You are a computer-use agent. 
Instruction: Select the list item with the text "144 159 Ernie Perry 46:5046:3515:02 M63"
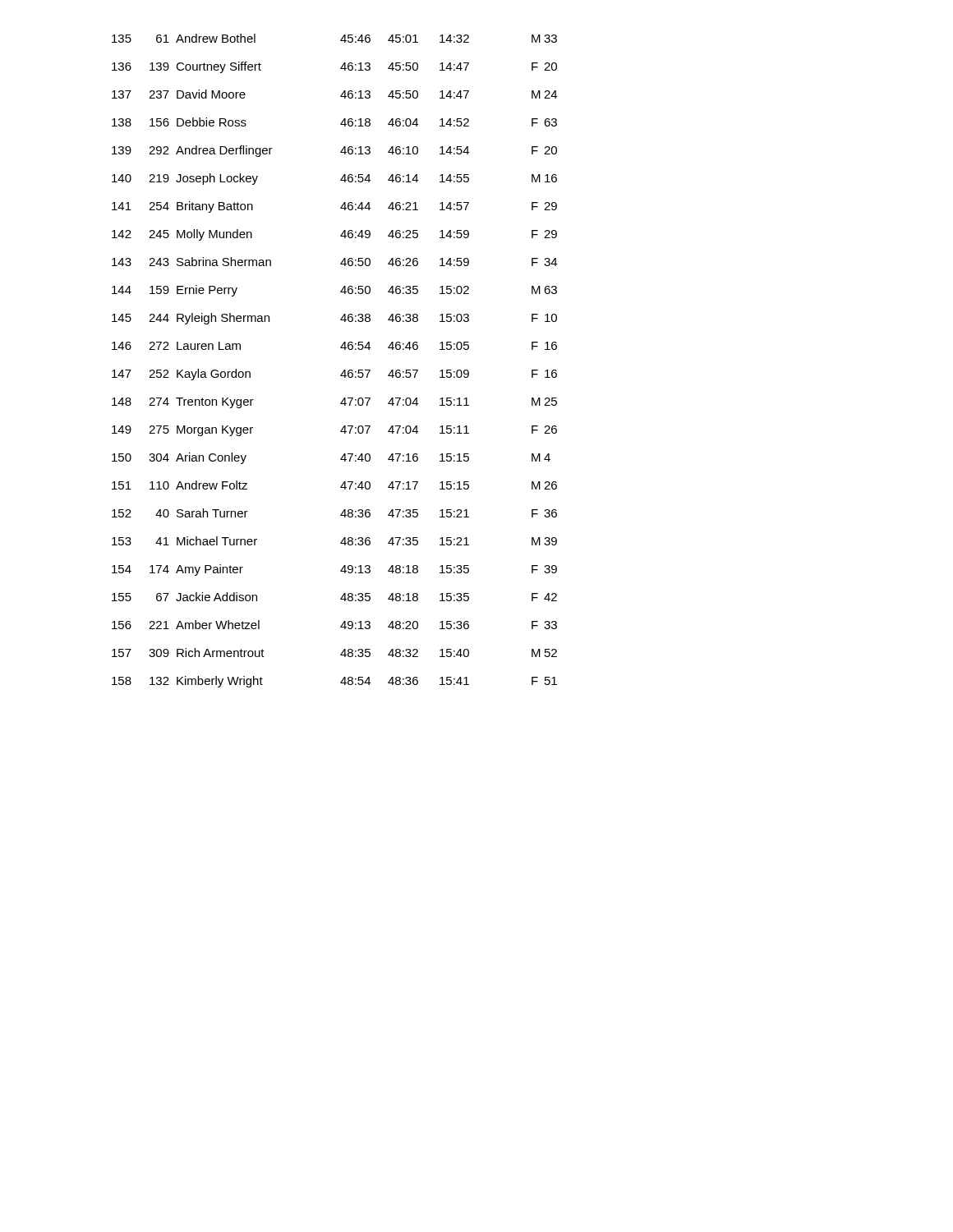click(337, 290)
